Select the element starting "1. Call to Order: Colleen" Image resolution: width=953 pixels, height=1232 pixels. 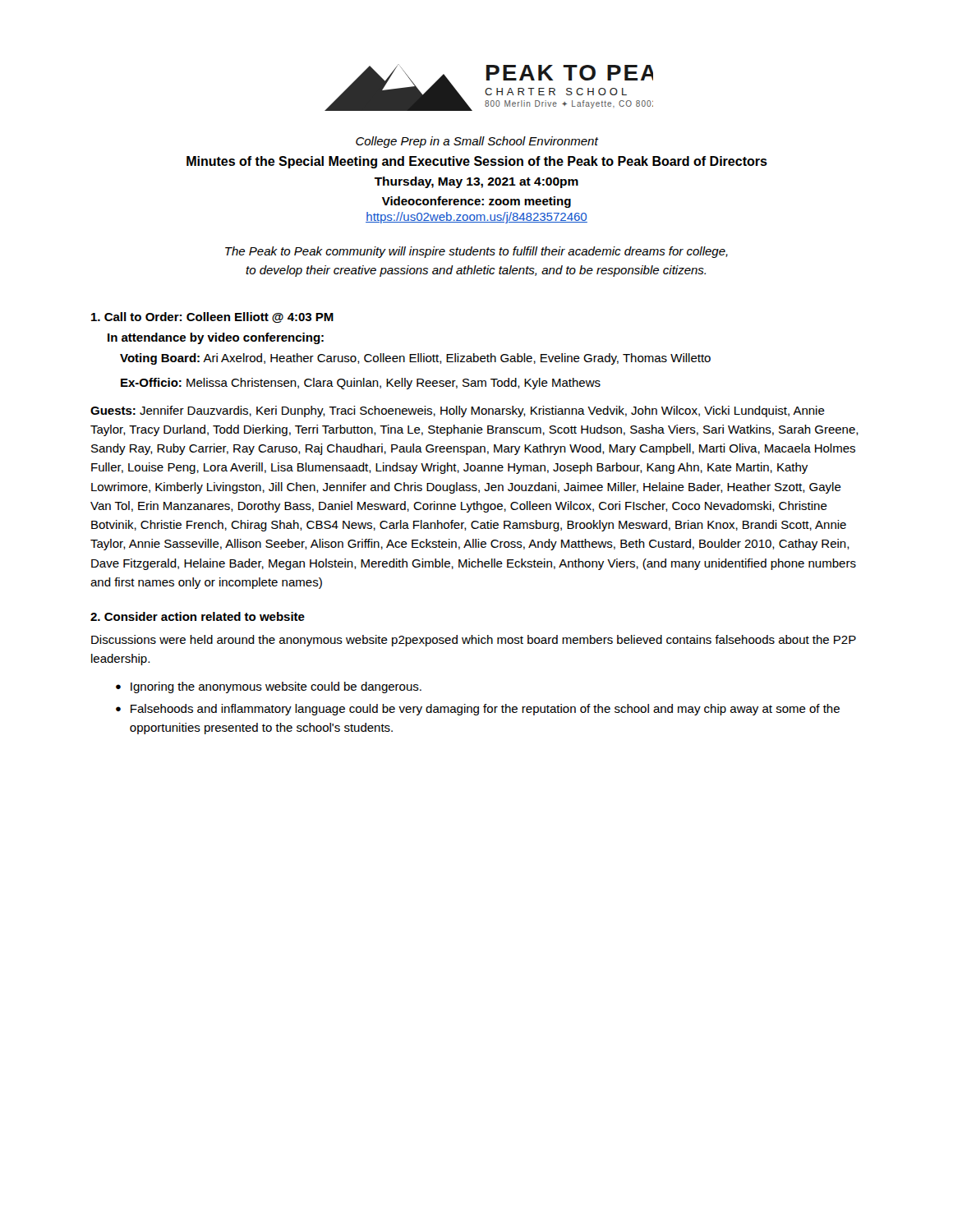[x=212, y=316]
